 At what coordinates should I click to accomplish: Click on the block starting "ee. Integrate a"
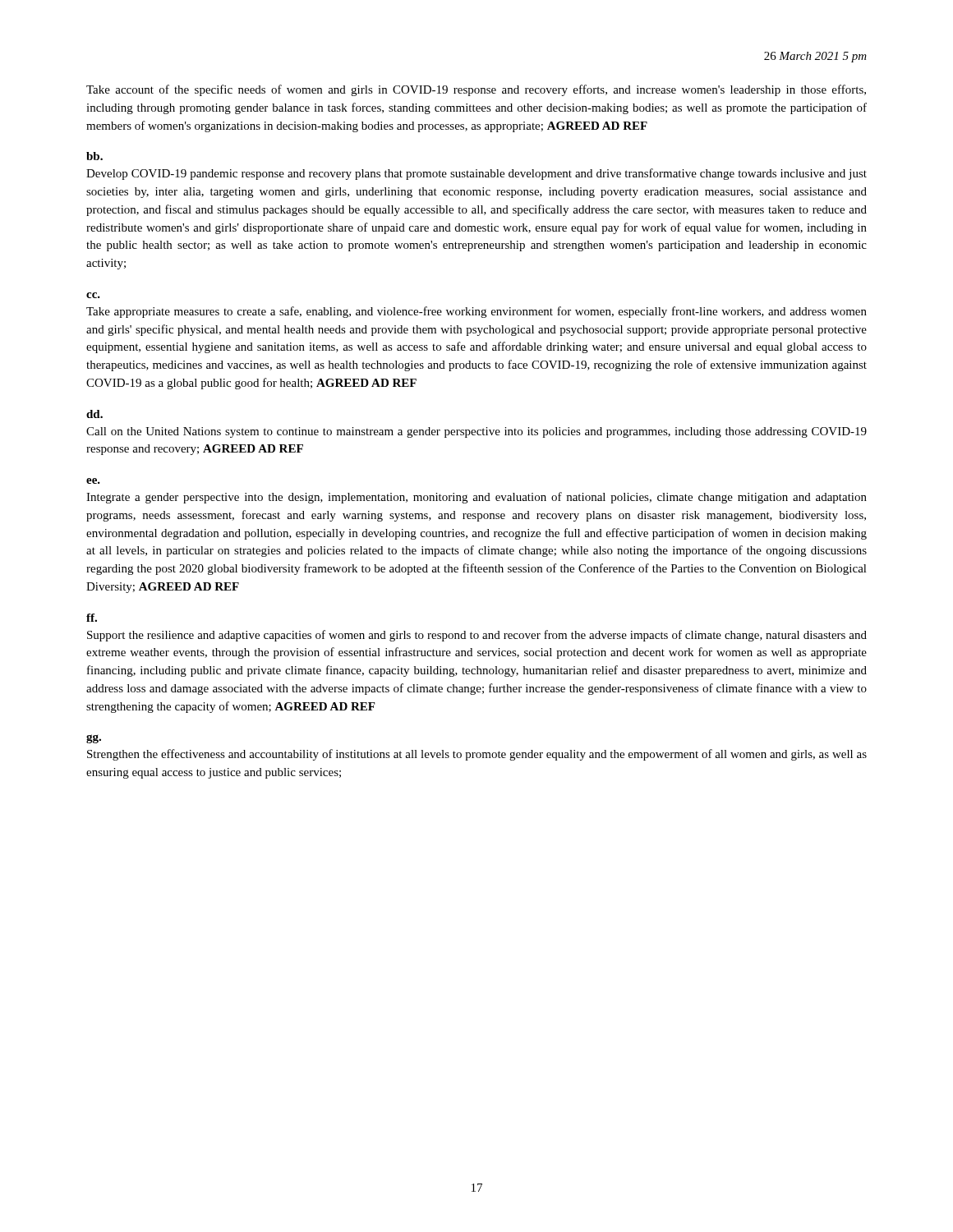point(476,535)
